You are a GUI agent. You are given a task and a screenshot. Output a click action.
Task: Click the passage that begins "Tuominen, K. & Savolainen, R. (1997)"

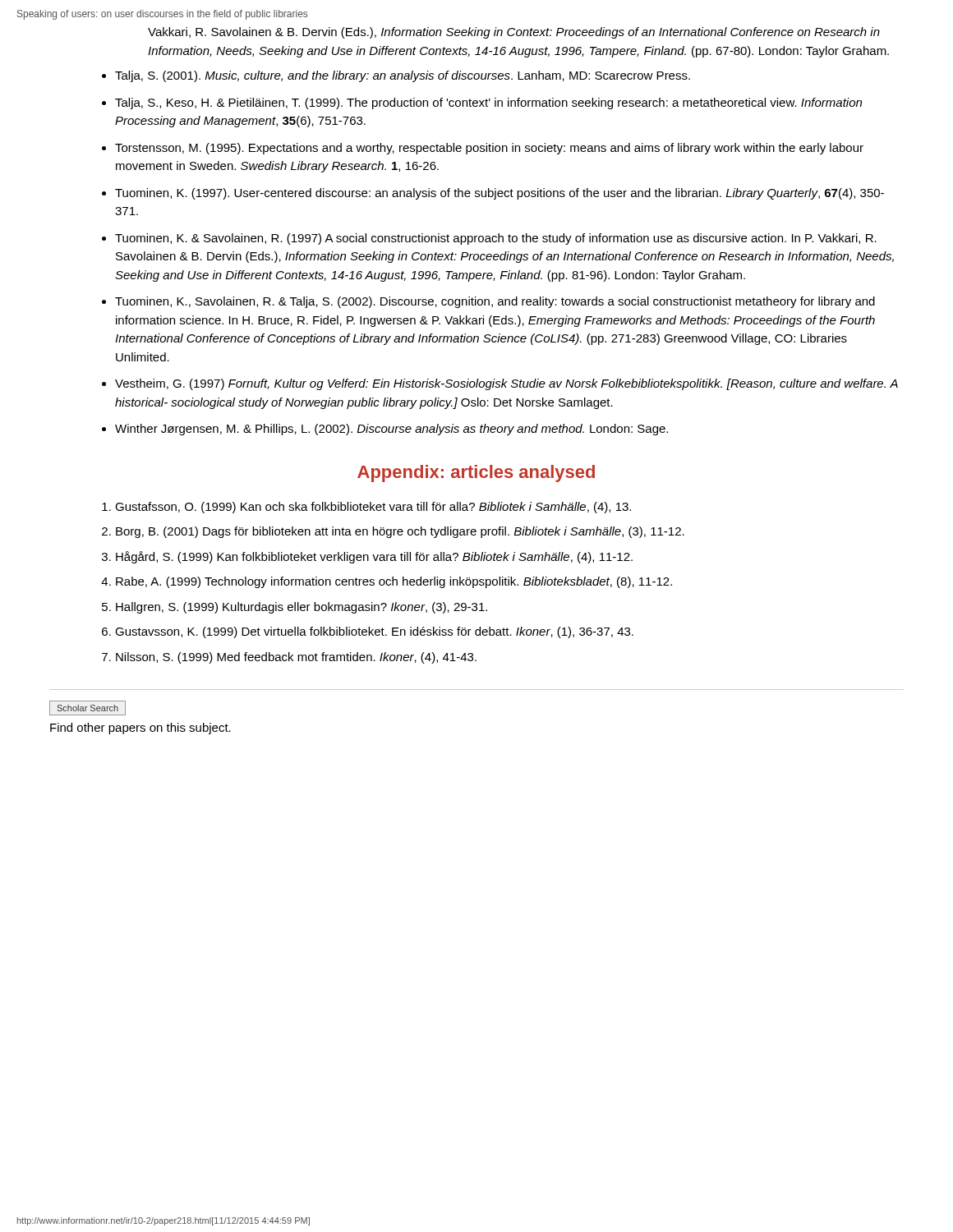pos(505,256)
